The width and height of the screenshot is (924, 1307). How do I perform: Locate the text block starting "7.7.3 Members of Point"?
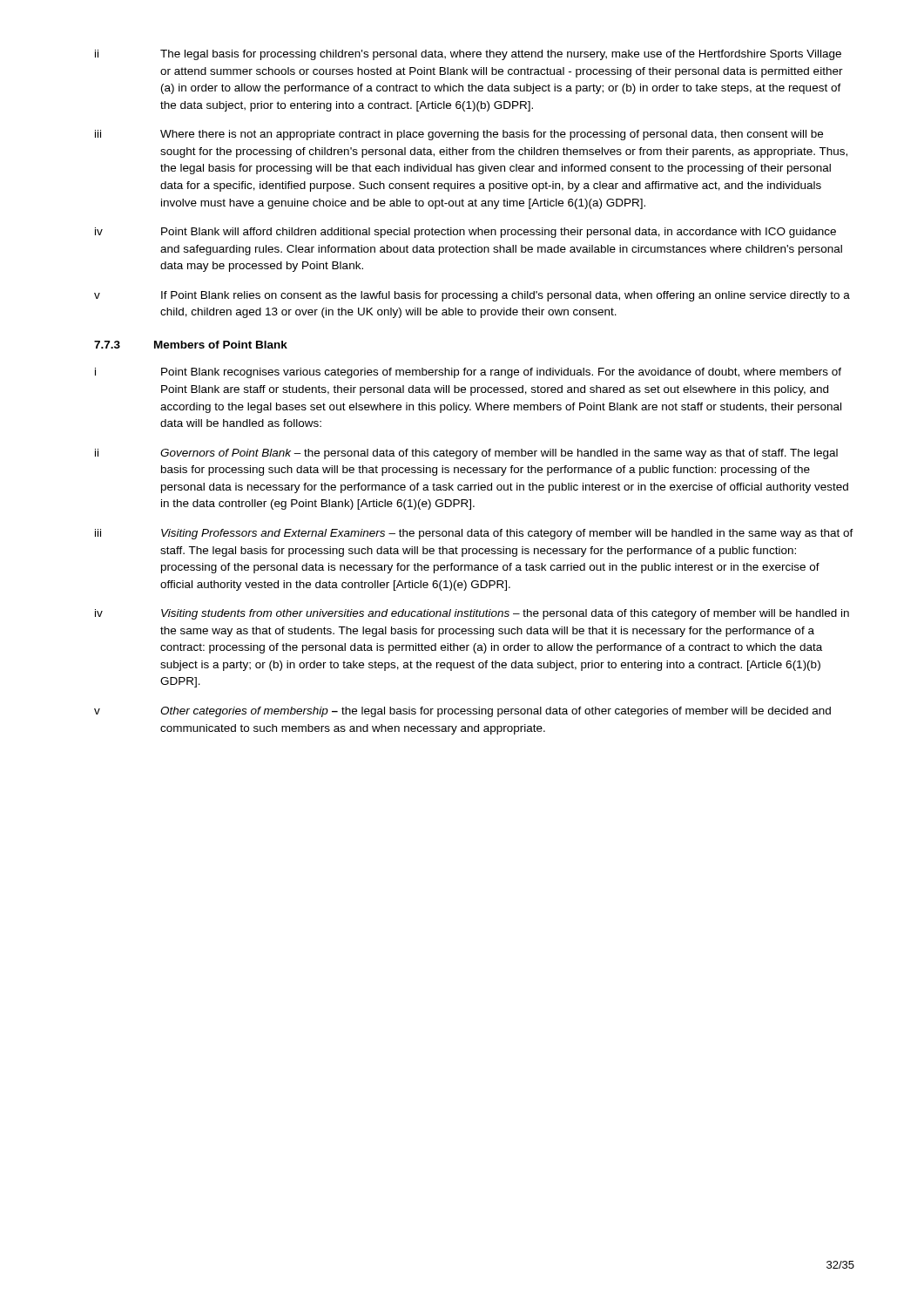click(191, 345)
